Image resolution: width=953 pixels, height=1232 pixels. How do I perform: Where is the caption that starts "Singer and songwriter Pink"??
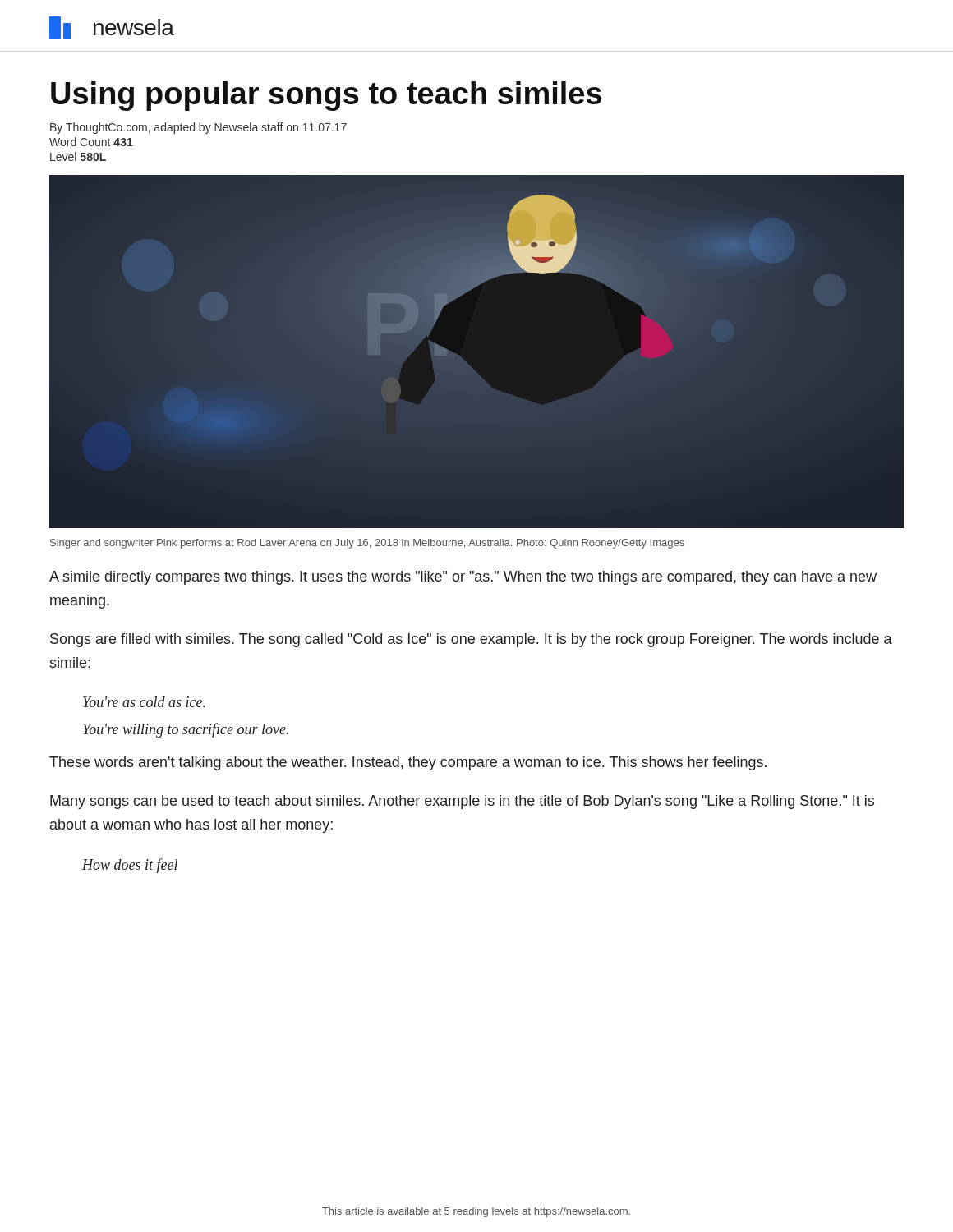(x=476, y=542)
